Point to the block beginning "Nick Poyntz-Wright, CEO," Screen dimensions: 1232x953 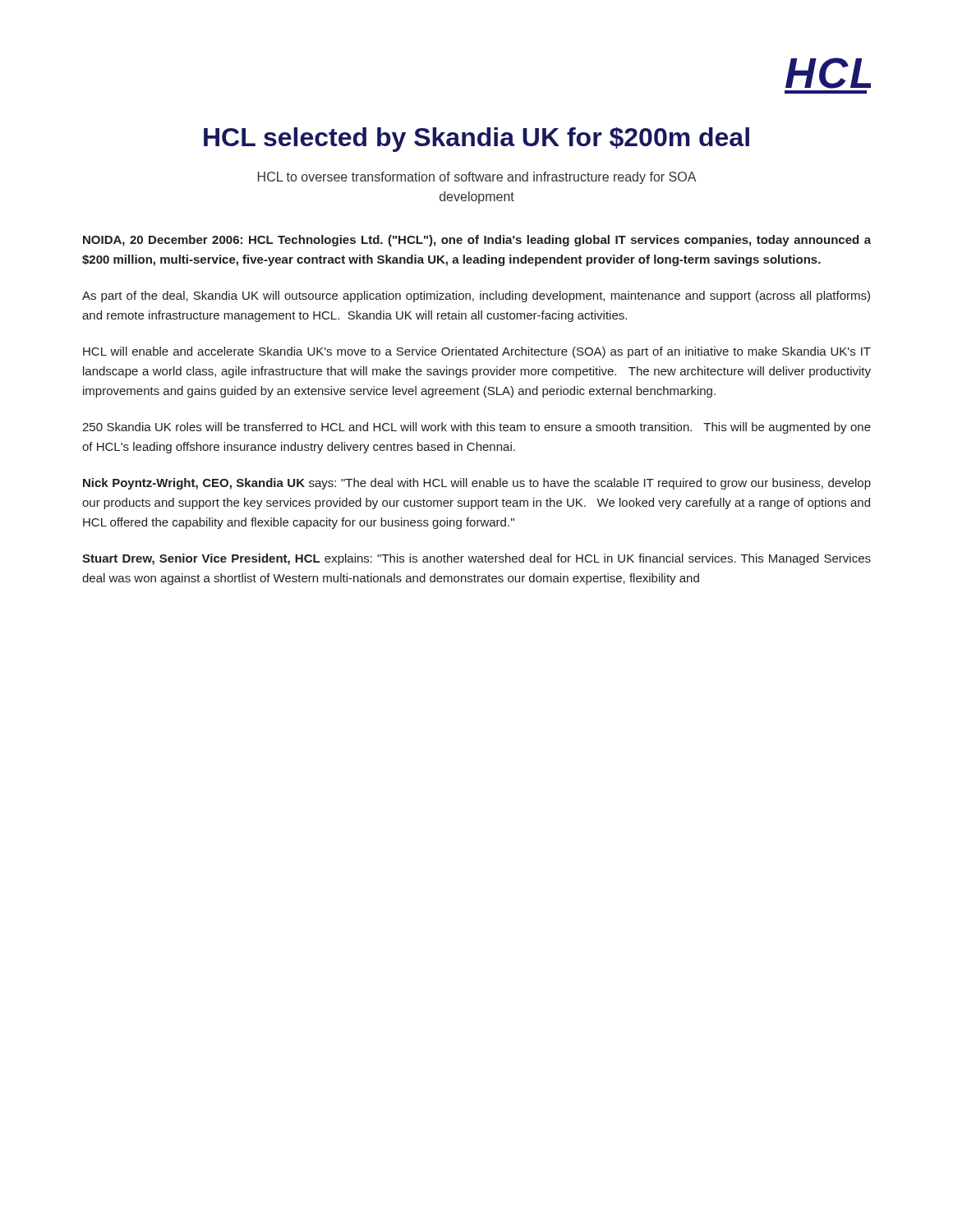point(476,503)
